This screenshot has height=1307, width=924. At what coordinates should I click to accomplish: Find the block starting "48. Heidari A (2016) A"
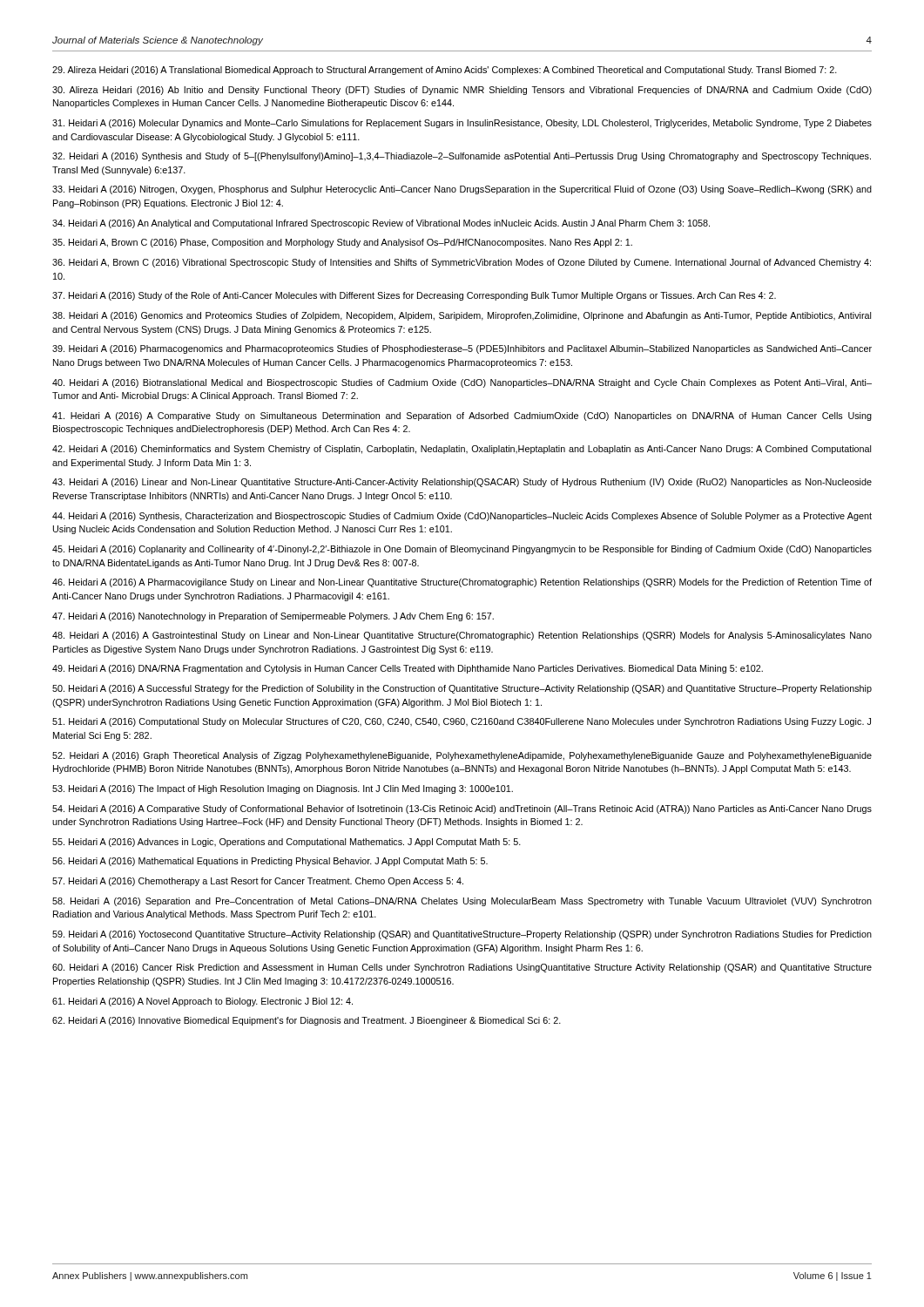(x=462, y=642)
